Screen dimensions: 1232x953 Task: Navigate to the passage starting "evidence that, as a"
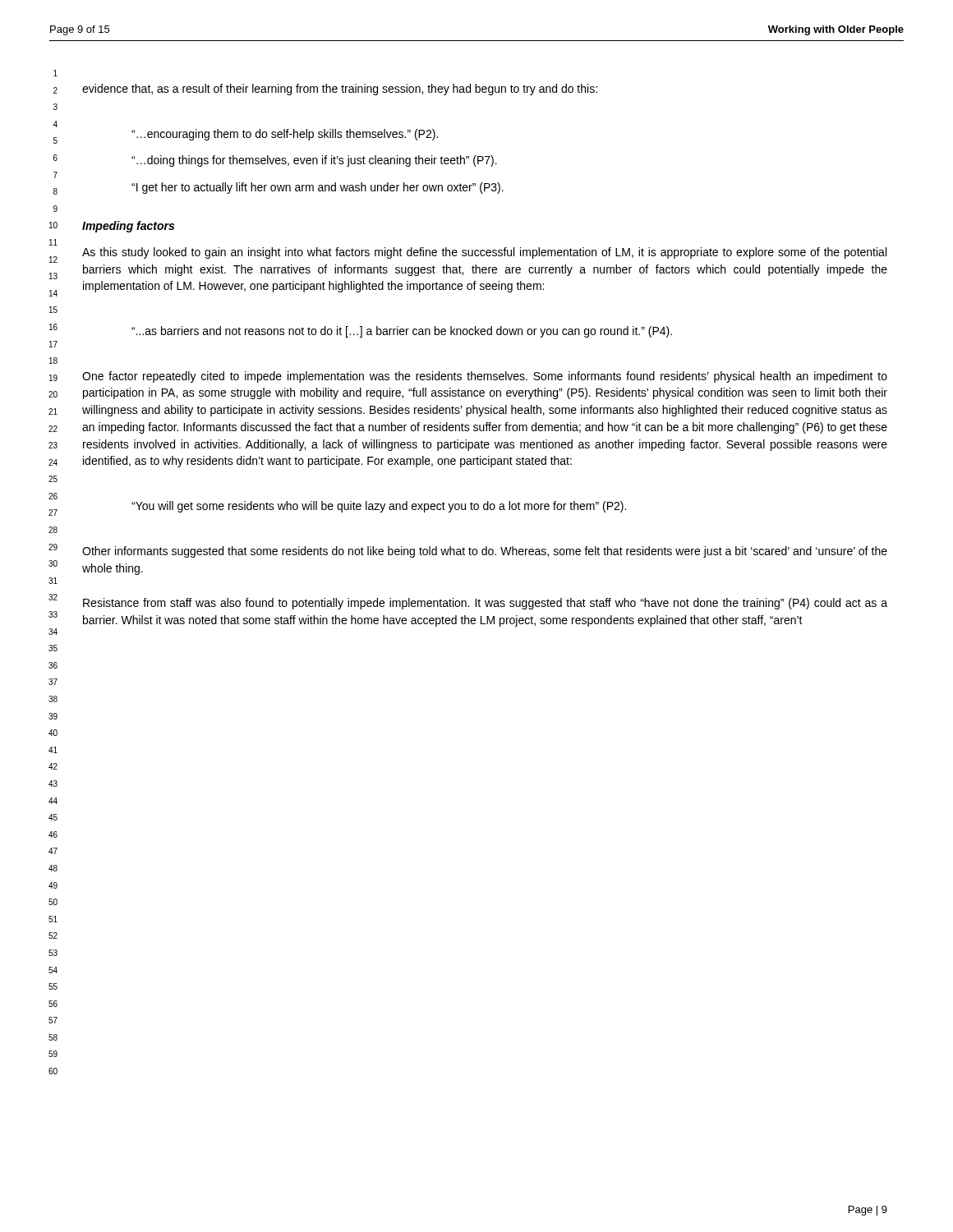point(340,89)
